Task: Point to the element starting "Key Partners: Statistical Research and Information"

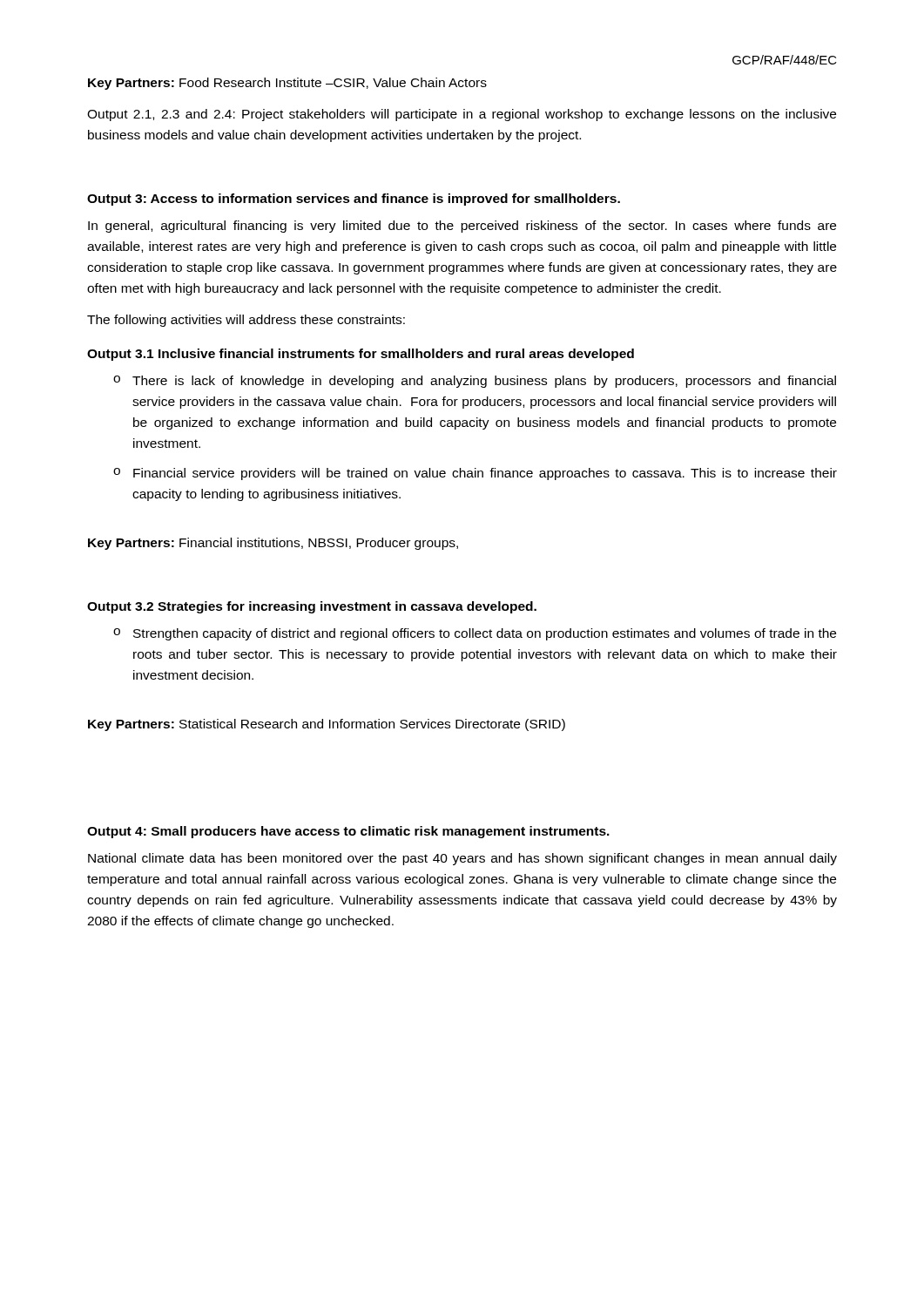Action: click(x=326, y=724)
